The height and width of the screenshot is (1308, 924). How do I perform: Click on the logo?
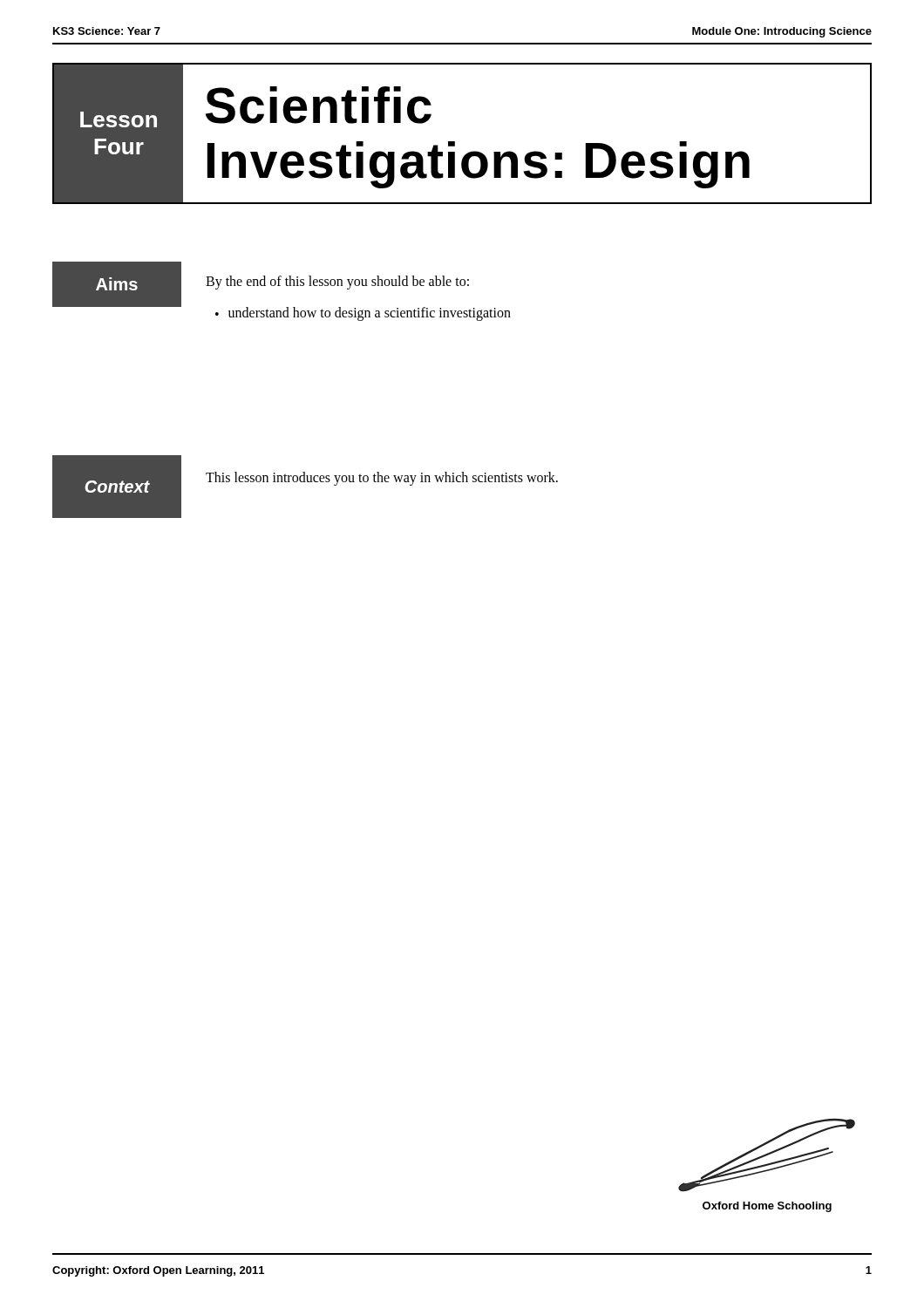pos(767,1164)
